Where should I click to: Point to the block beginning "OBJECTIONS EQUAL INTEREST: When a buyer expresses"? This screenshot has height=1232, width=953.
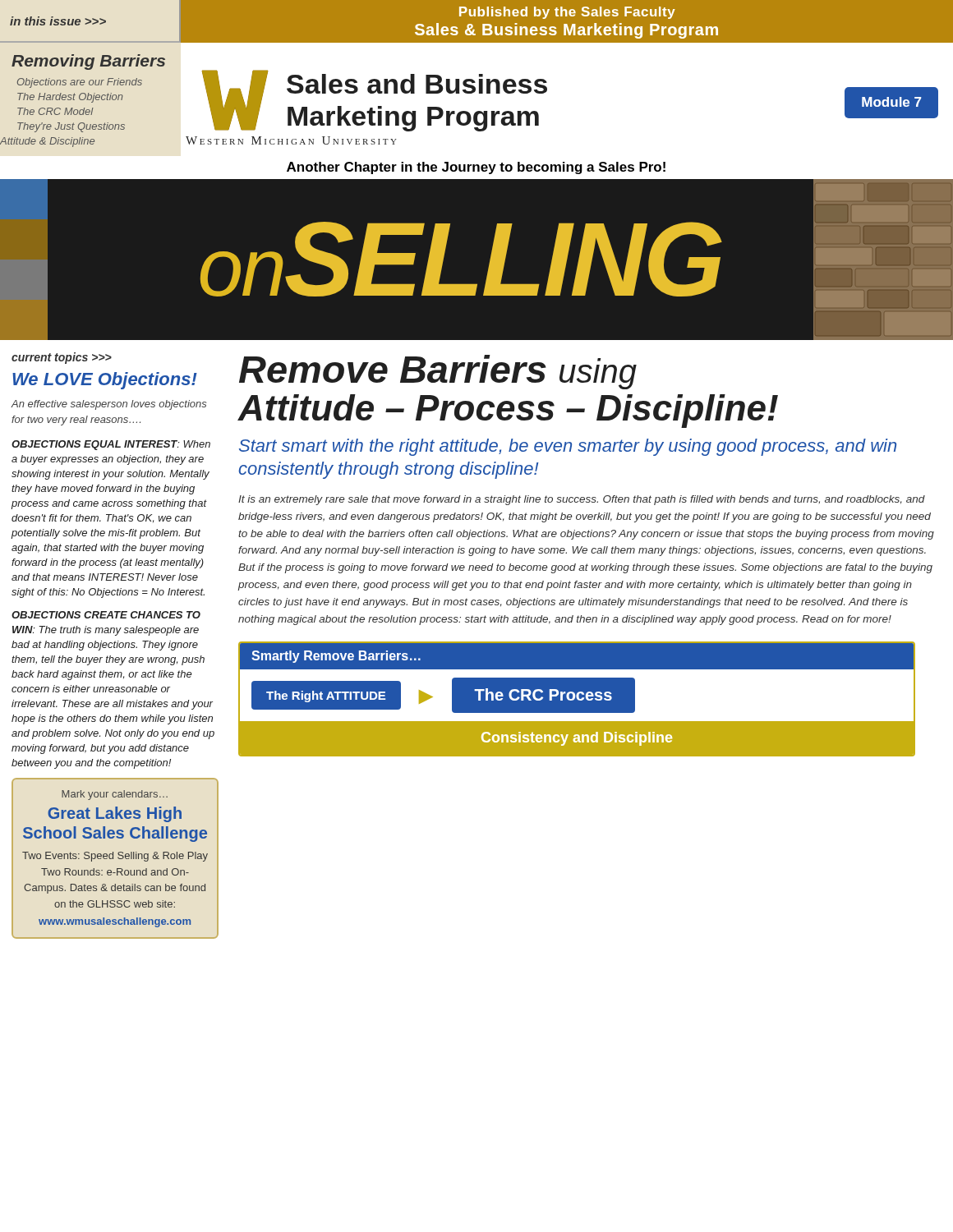click(x=111, y=518)
